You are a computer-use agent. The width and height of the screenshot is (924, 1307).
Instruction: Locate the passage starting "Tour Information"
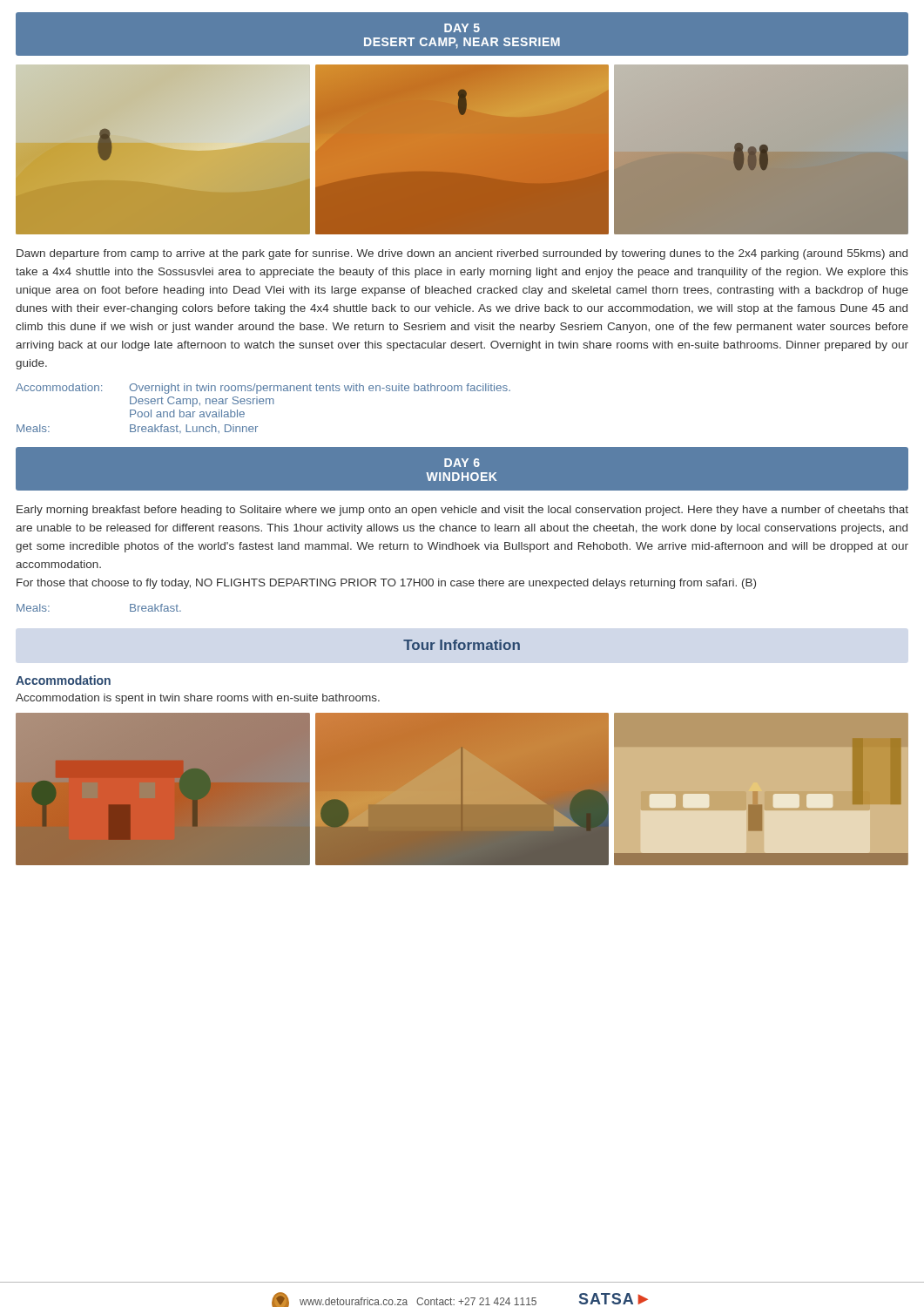tap(462, 645)
